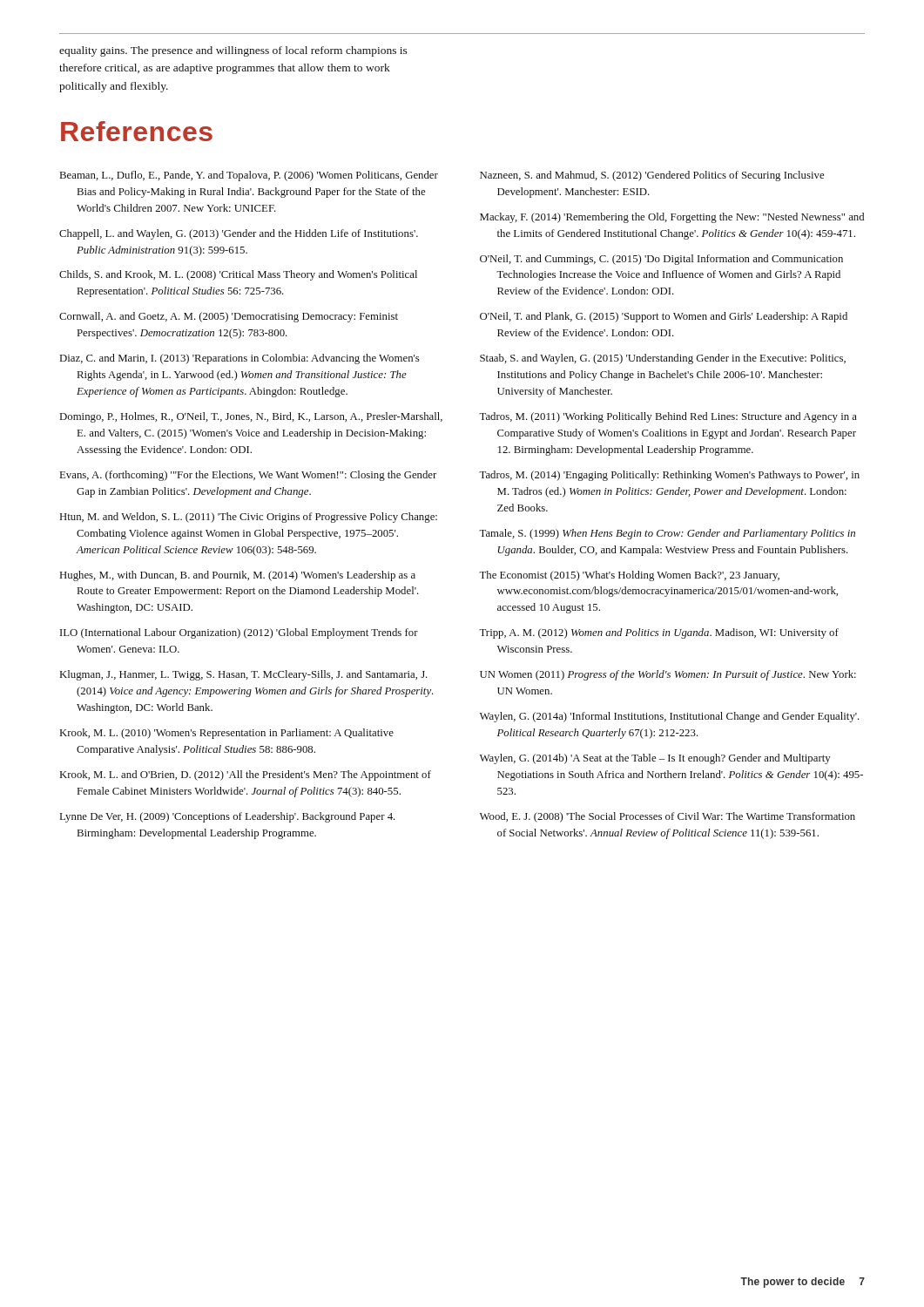Viewport: 924px width, 1307px height.
Task: Locate the block starting "Tamale, S. (1999) When Hens Begin to"
Action: (x=668, y=541)
